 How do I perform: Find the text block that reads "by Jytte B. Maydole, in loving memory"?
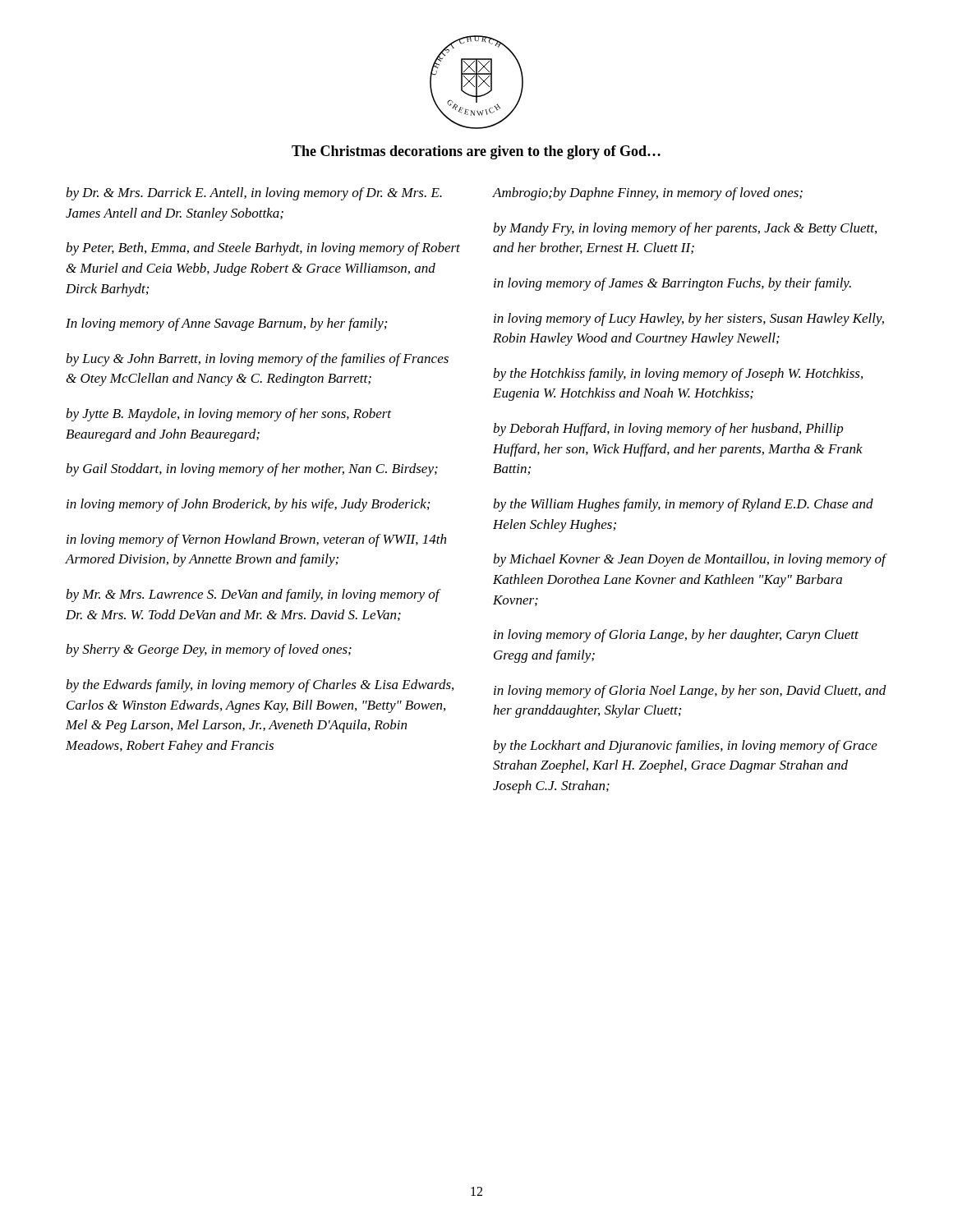coord(228,424)
